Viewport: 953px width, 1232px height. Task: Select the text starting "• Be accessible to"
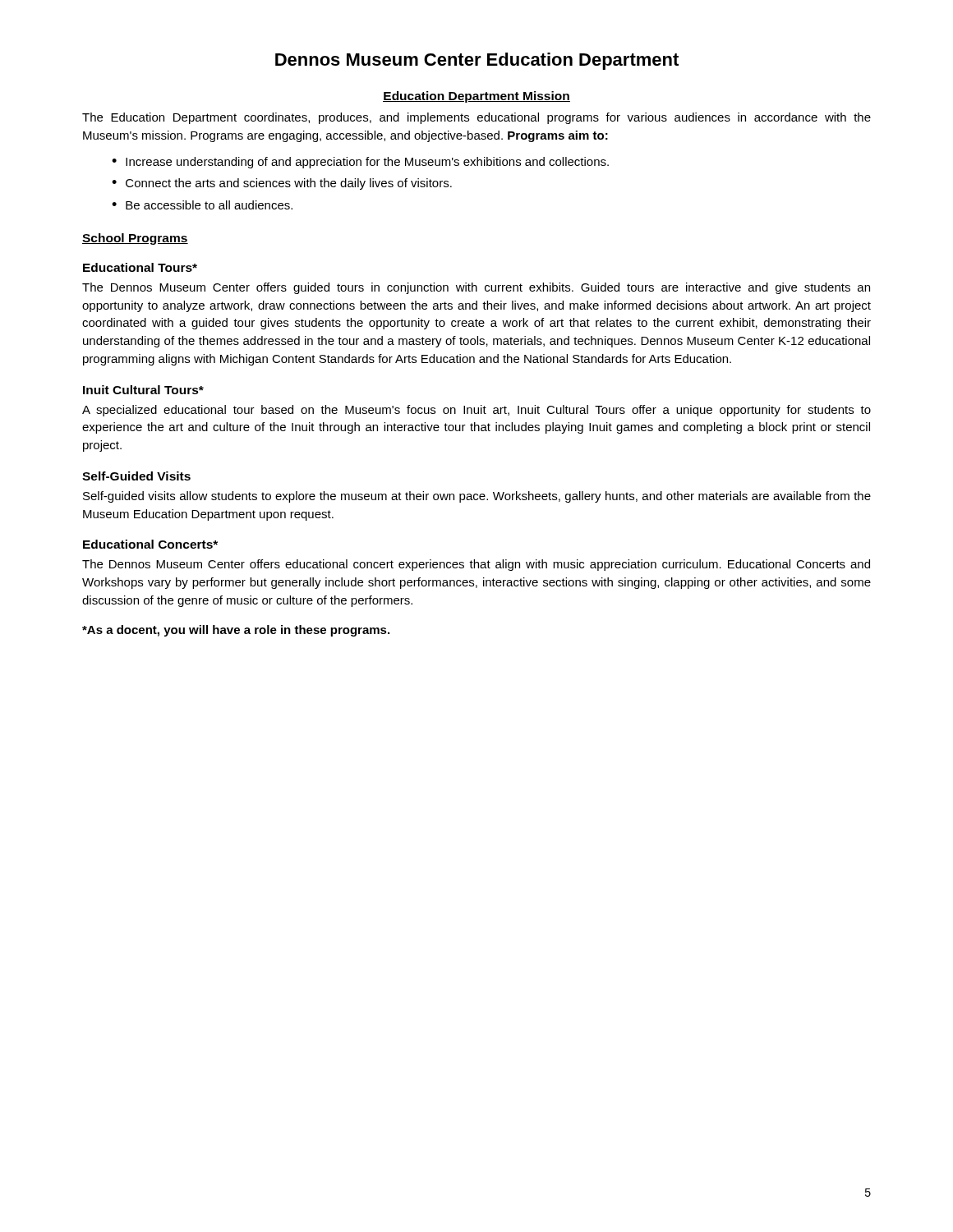(203, 205)
